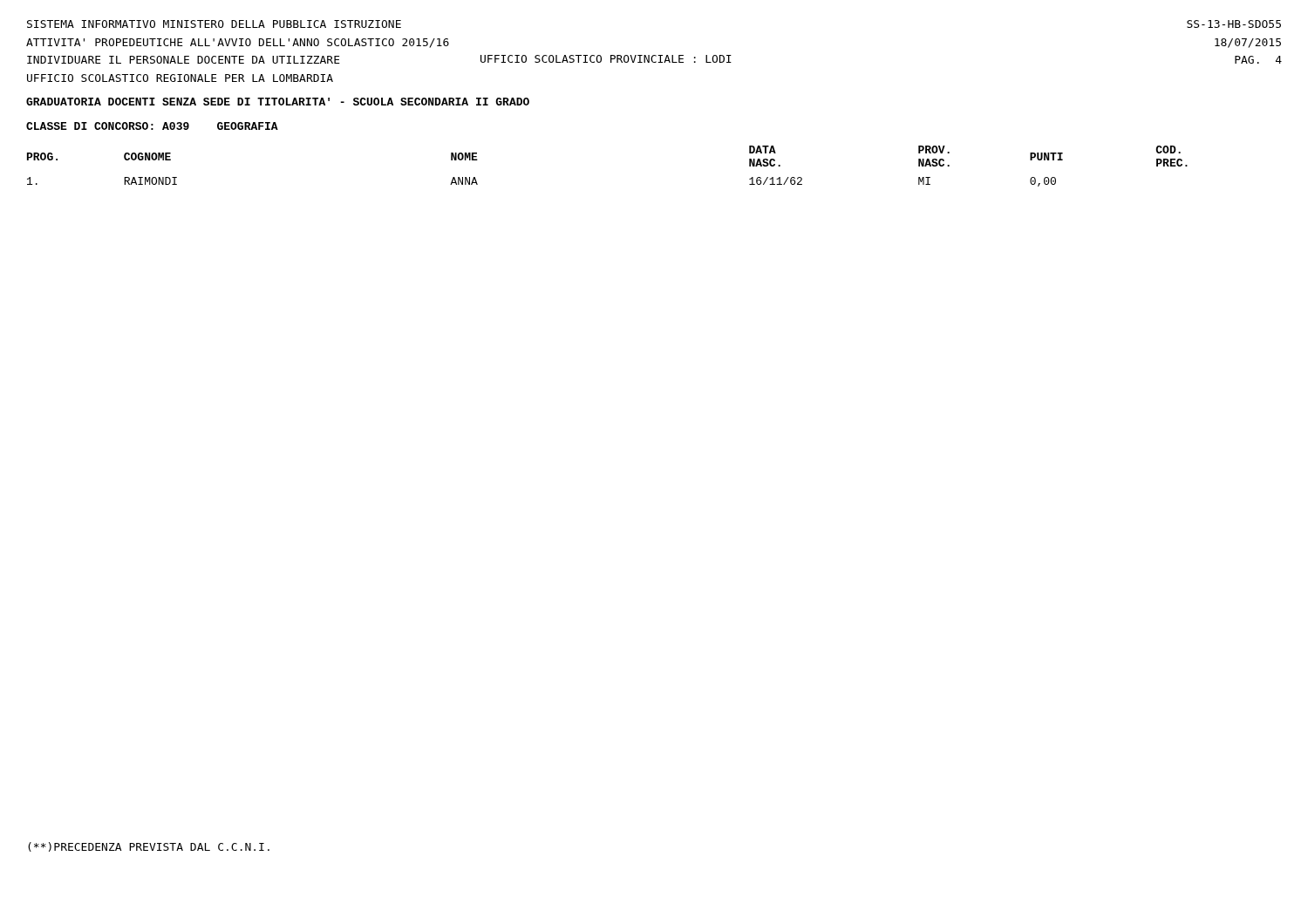Find the footnote containing "(**)PRECEDENZA PREVISTA DAL C.C.N.I."
This screenshot has width=1308, height=924.
149,847
